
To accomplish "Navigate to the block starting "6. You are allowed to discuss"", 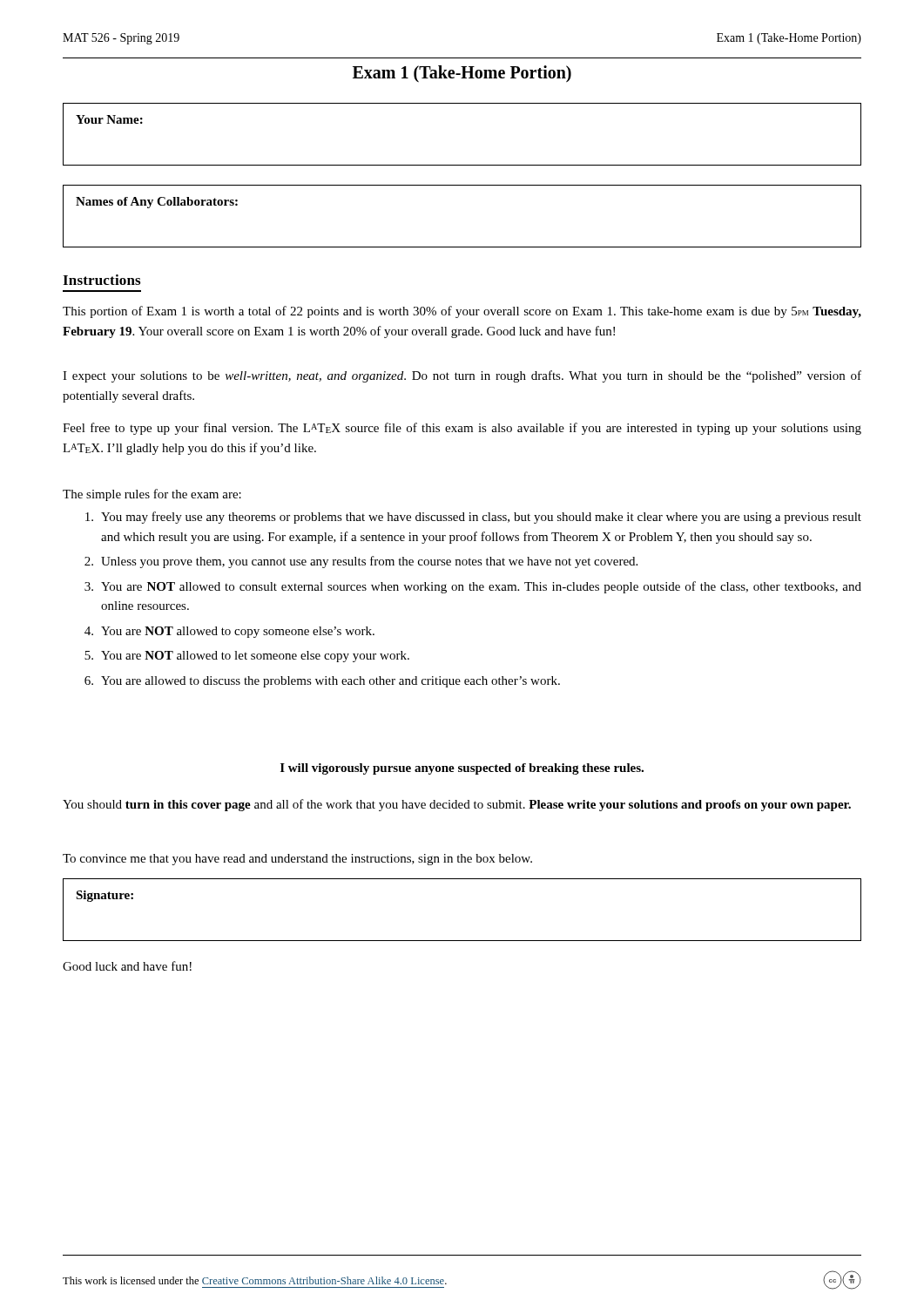I will tap(462, 680).
